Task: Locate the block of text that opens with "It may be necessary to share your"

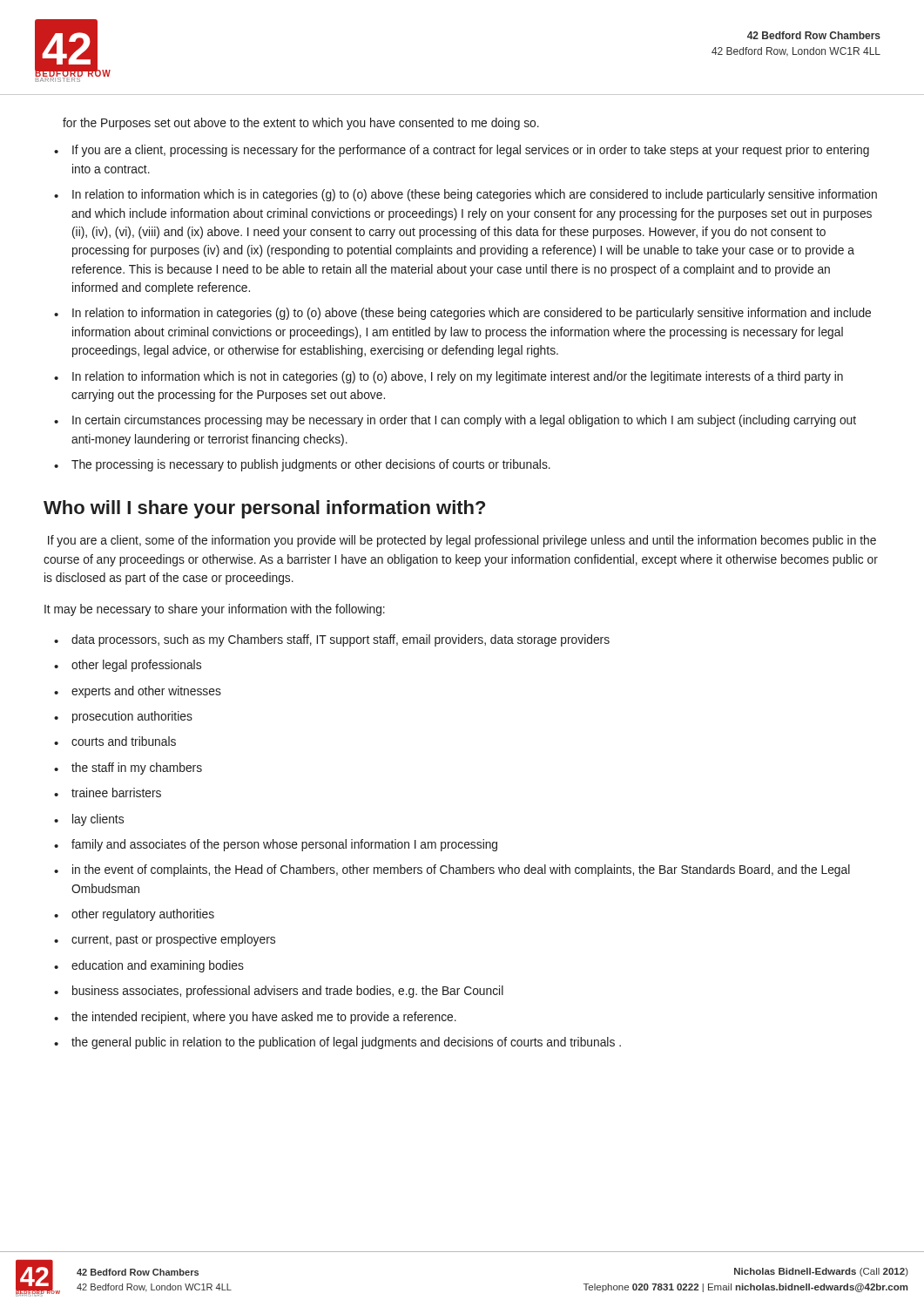Action: point(215,609)
